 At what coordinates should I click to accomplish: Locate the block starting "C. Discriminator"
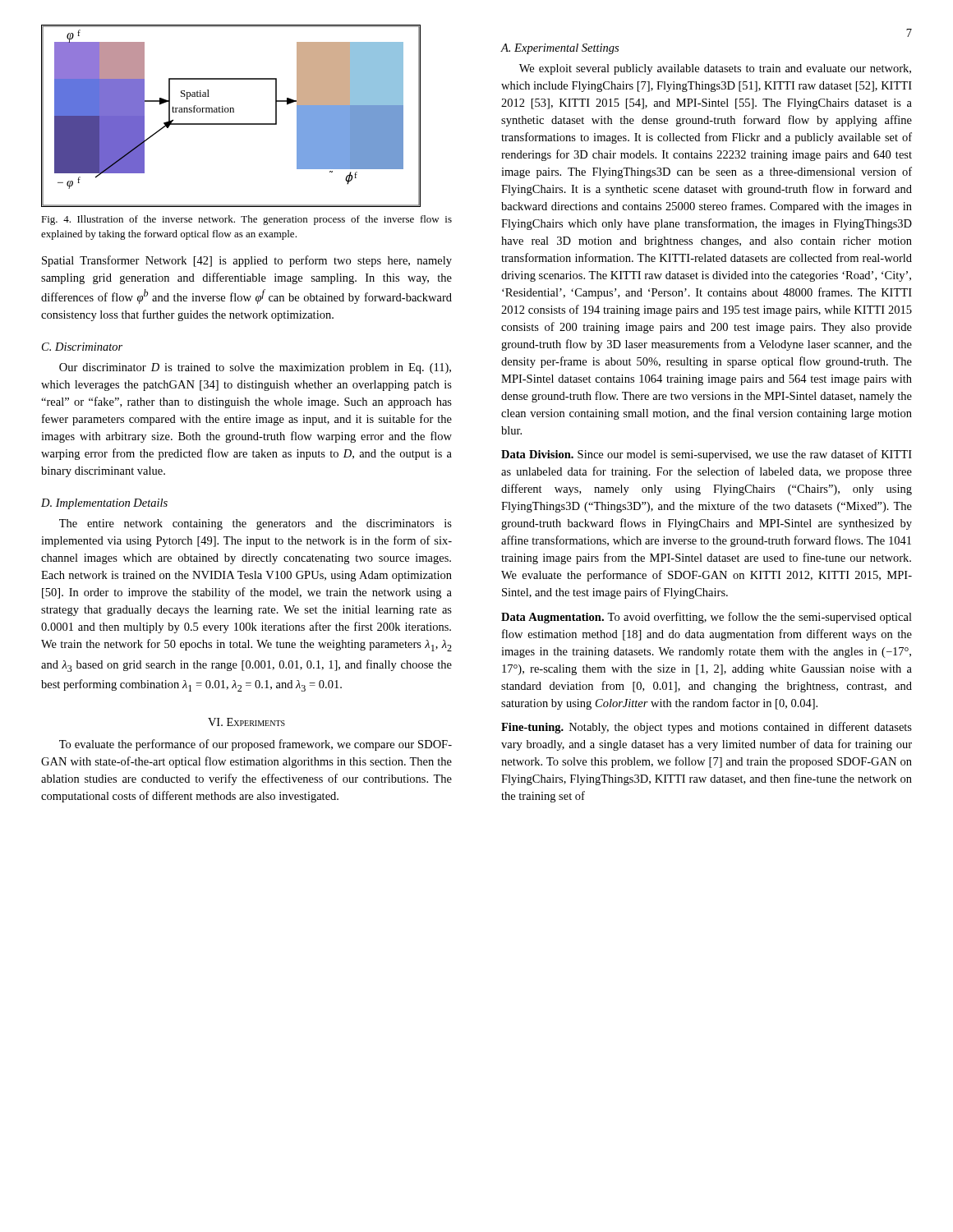click(82, 347)
